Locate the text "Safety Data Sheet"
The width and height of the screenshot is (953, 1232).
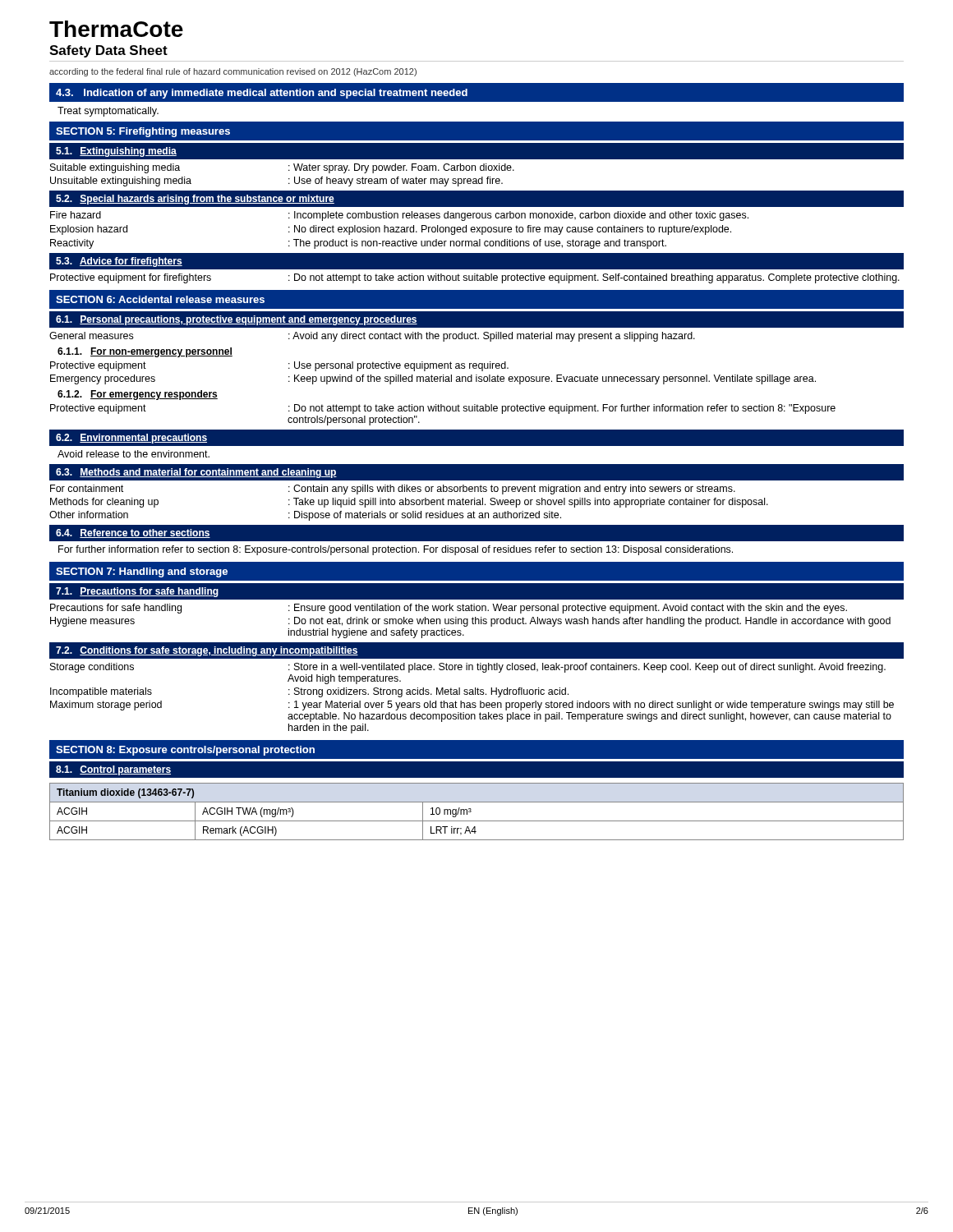tap(108, 51)
